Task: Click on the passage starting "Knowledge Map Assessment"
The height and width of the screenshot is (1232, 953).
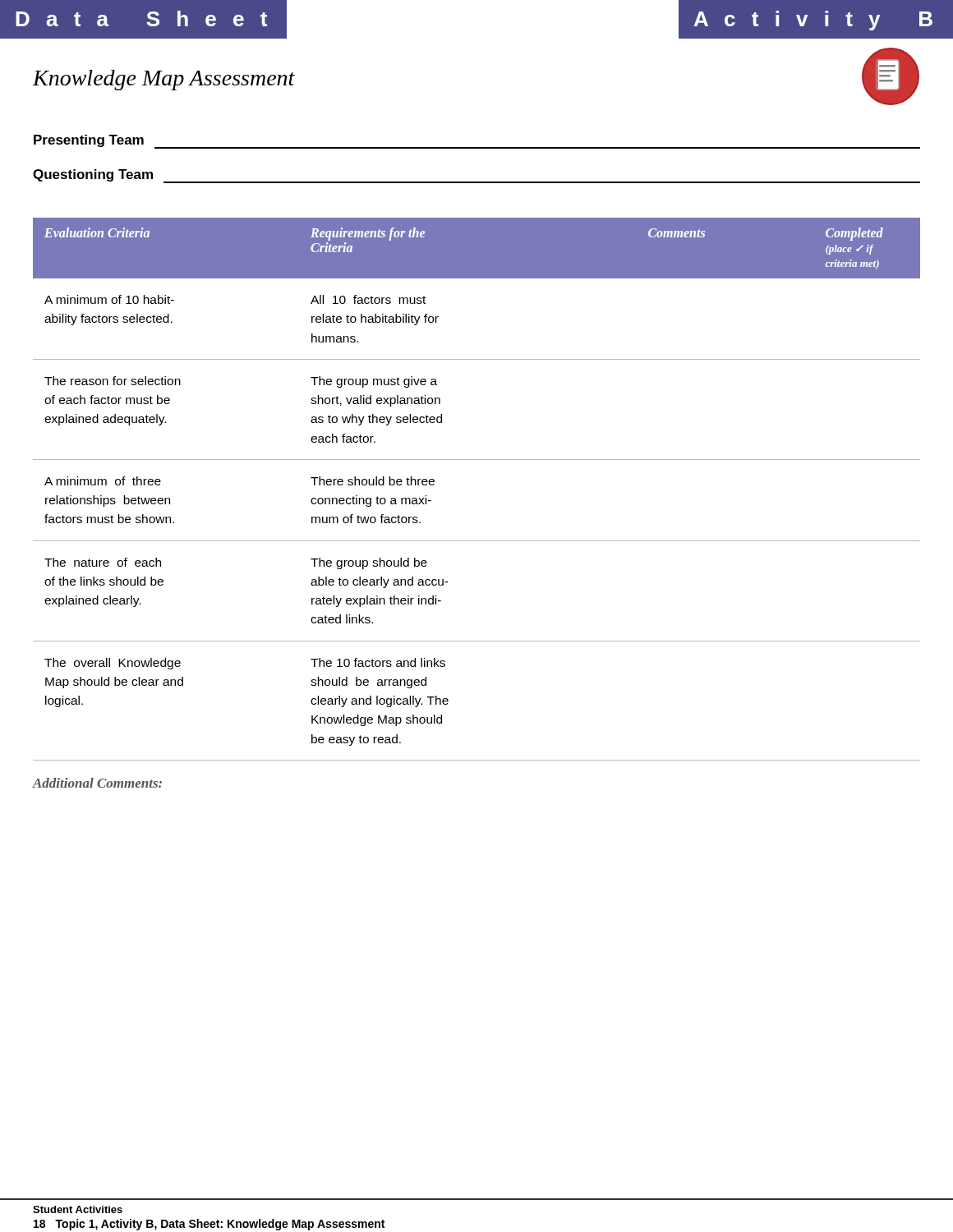Action: click(164, 78)
